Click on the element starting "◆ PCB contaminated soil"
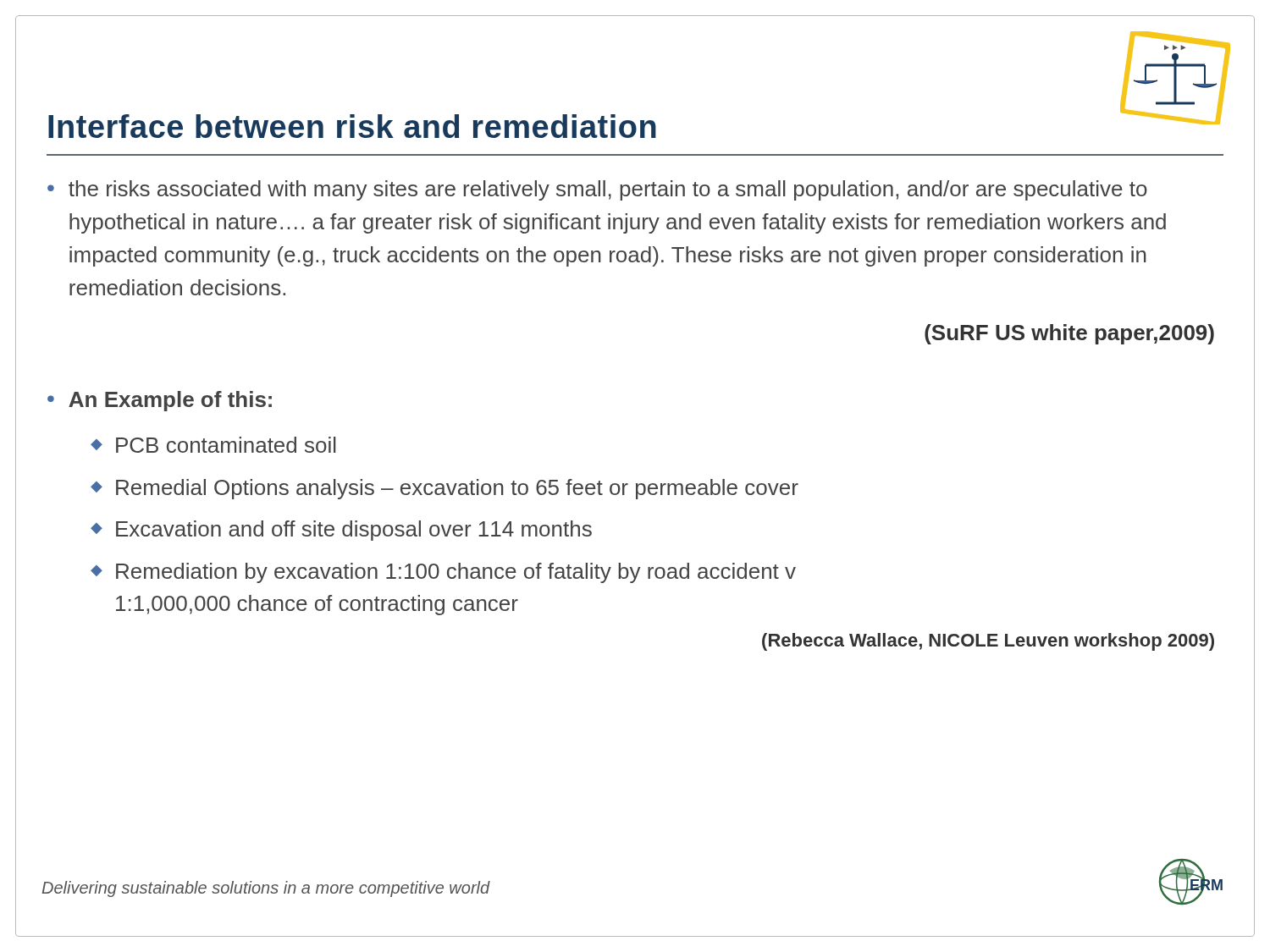 (214, 446)
